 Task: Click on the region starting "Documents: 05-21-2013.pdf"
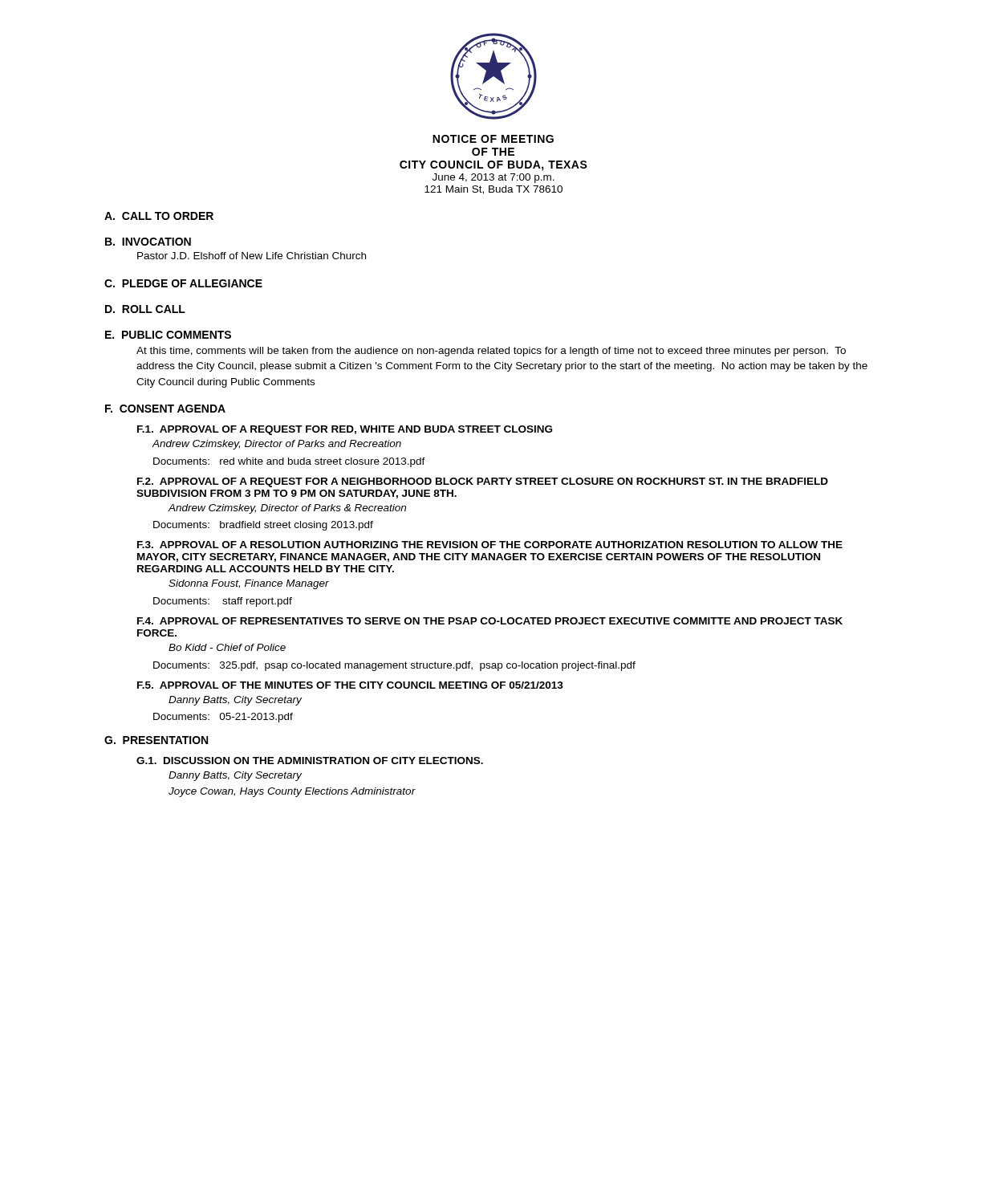coord(223,716)
